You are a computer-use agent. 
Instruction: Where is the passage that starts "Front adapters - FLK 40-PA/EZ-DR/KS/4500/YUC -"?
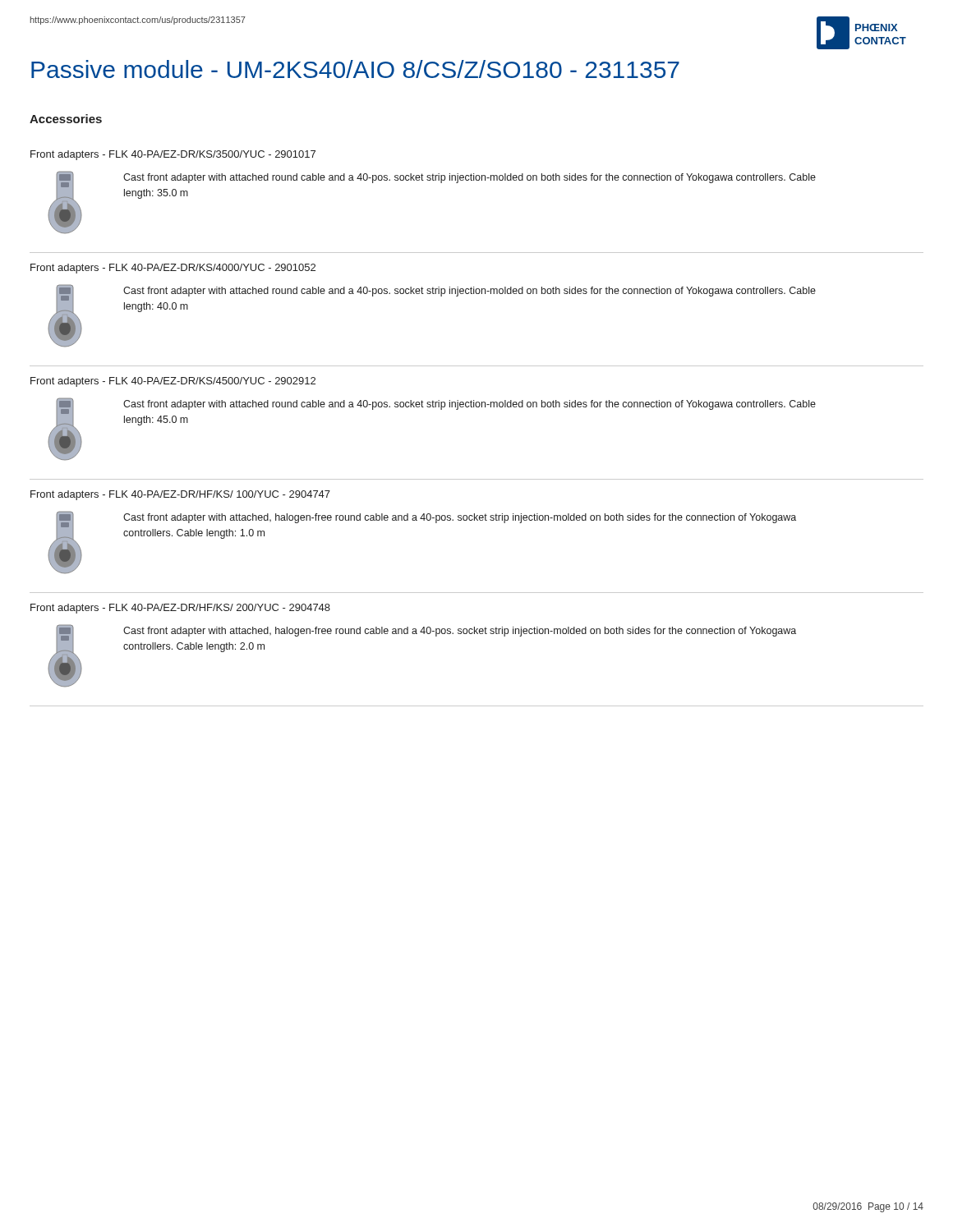[x=173, y=381]
